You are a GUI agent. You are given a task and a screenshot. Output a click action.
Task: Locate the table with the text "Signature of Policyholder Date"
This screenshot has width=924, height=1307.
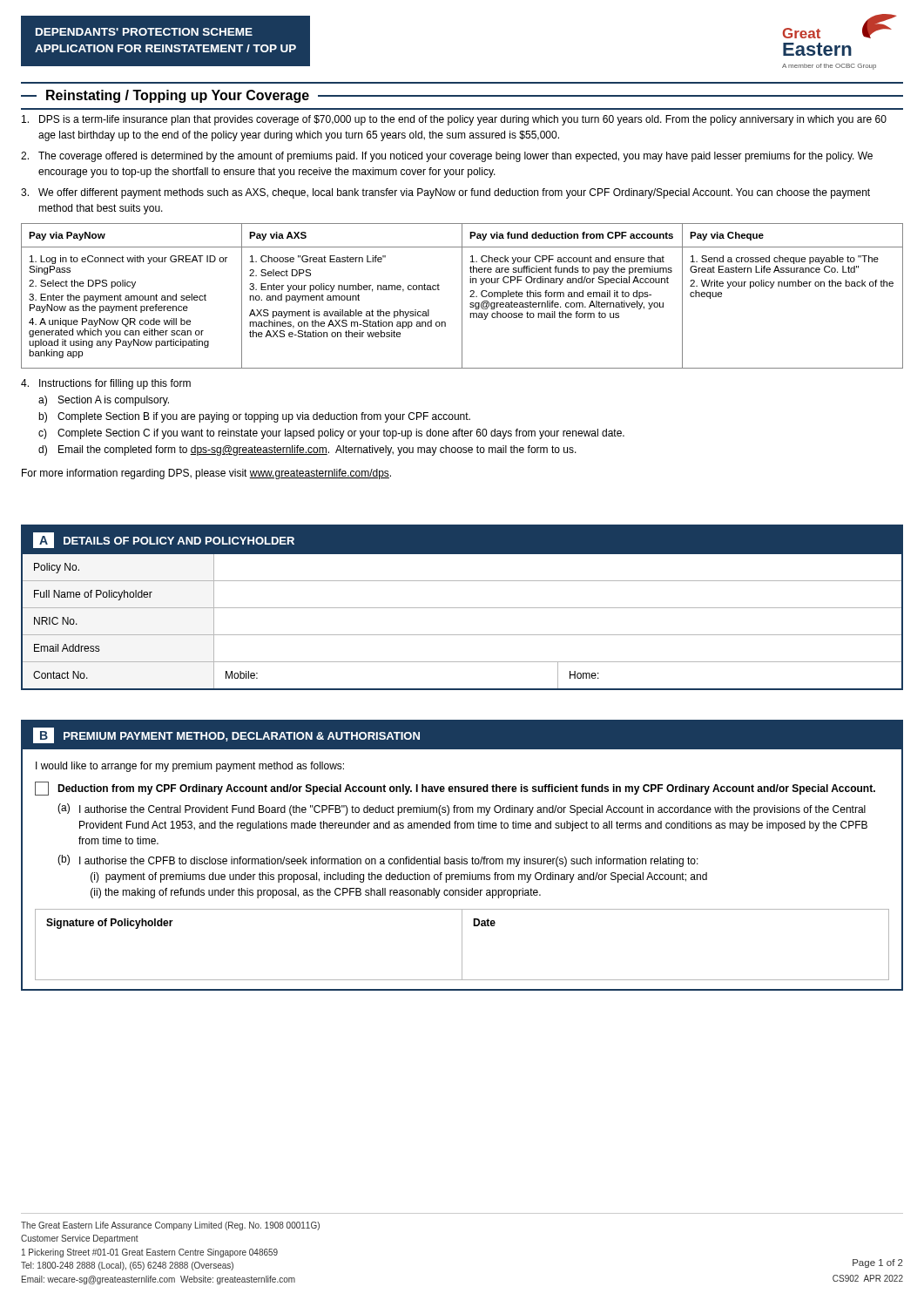[462, 945]
